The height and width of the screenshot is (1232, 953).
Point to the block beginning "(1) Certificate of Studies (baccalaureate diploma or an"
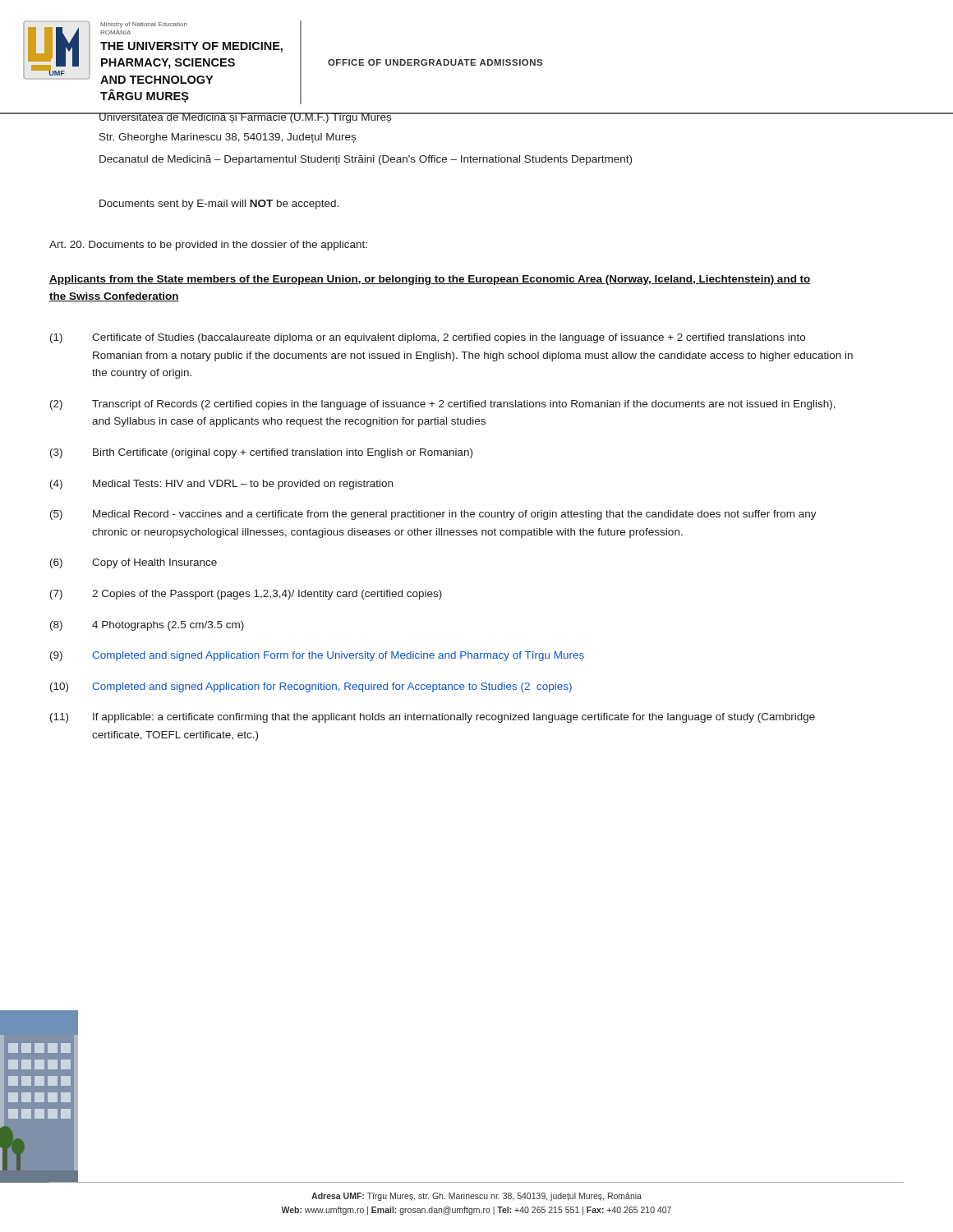(452, 355)
